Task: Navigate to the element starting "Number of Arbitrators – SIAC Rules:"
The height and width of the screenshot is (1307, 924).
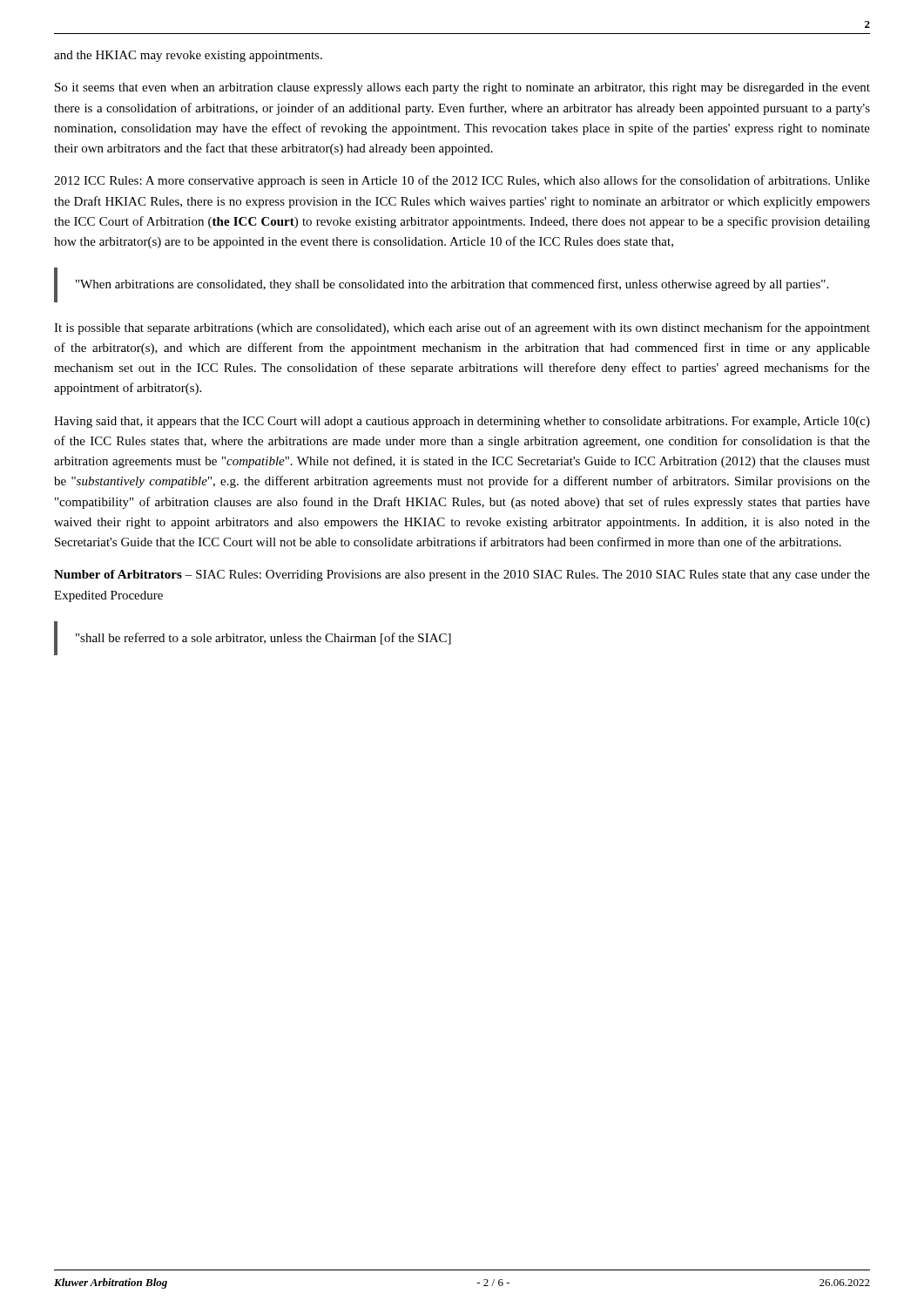Action: (x=462, y=585)
